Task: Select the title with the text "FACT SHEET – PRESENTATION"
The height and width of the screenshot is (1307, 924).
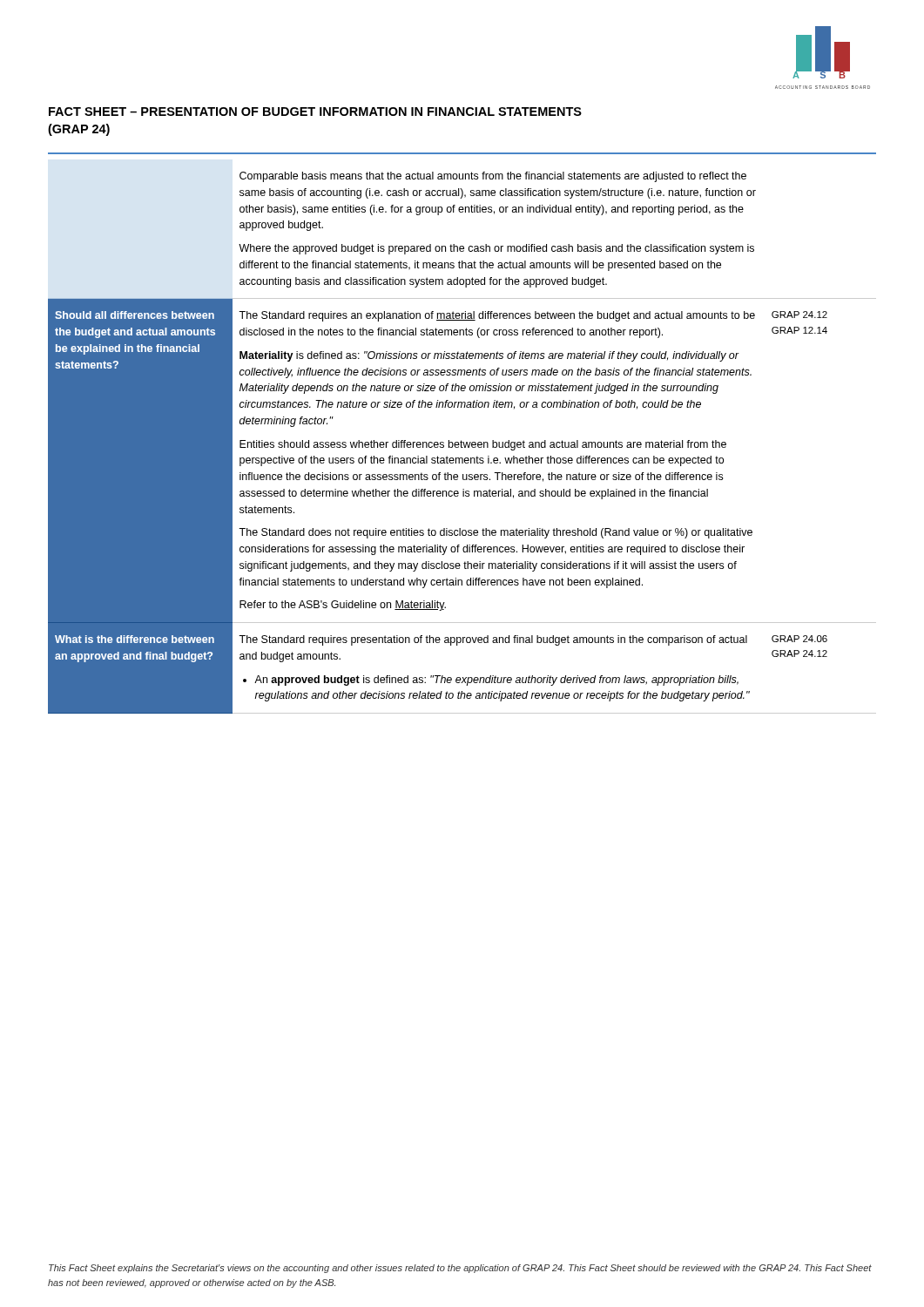Action: tap(462, 121)
